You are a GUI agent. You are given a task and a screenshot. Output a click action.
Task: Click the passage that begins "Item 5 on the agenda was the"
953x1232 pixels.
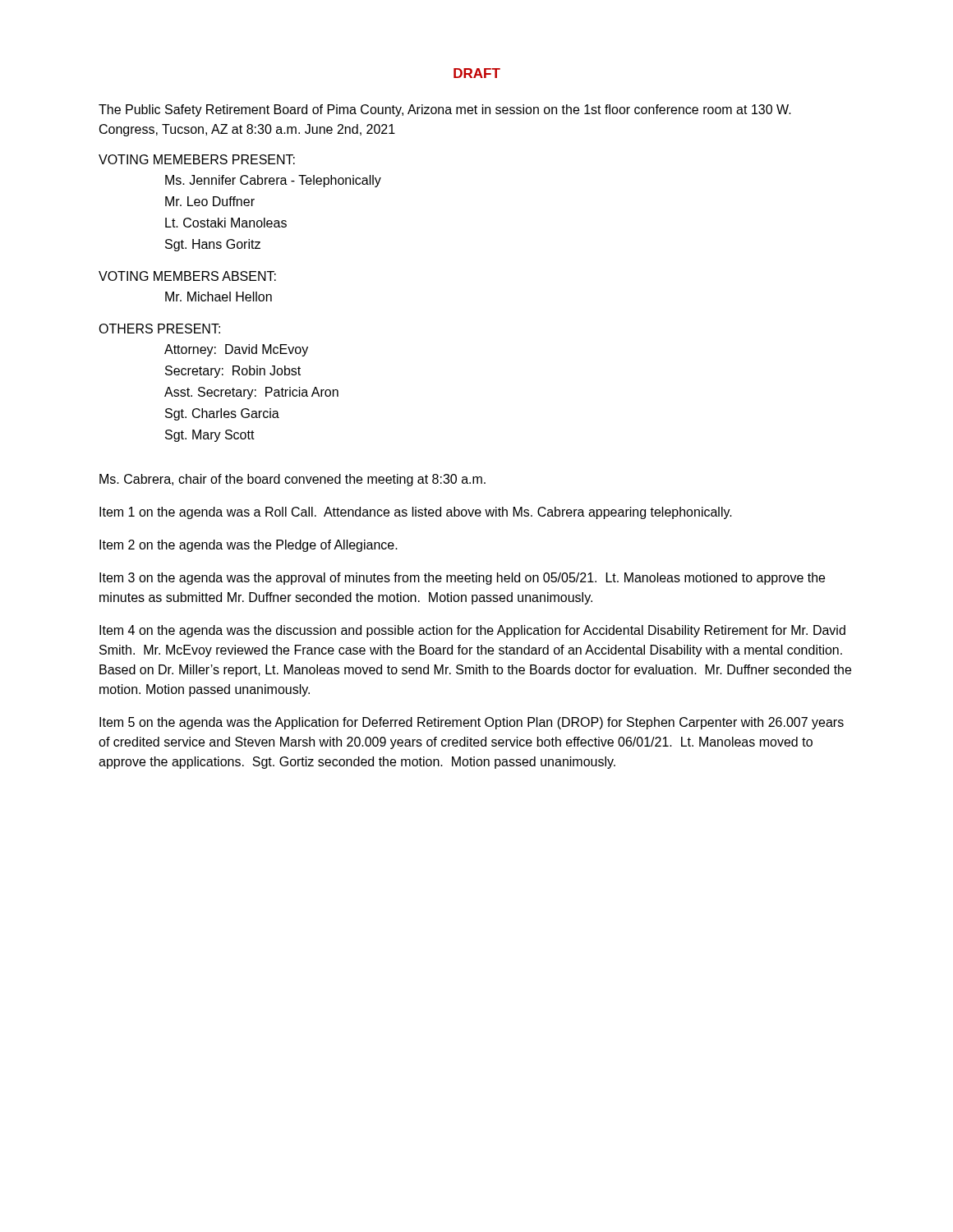pyautogui.click(x=471, y=742)
